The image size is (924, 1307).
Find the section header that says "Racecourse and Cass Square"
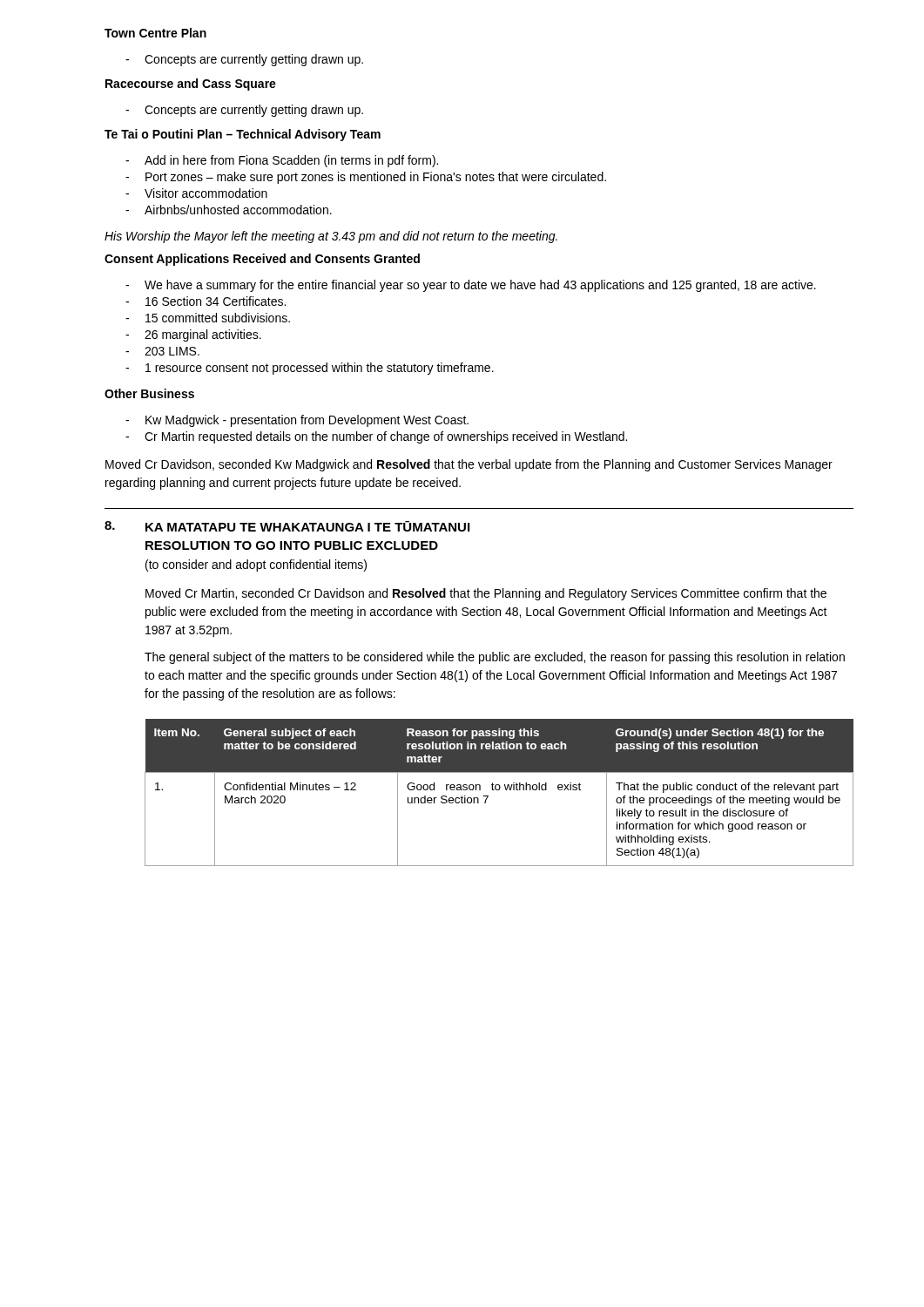tap(190, 84)
